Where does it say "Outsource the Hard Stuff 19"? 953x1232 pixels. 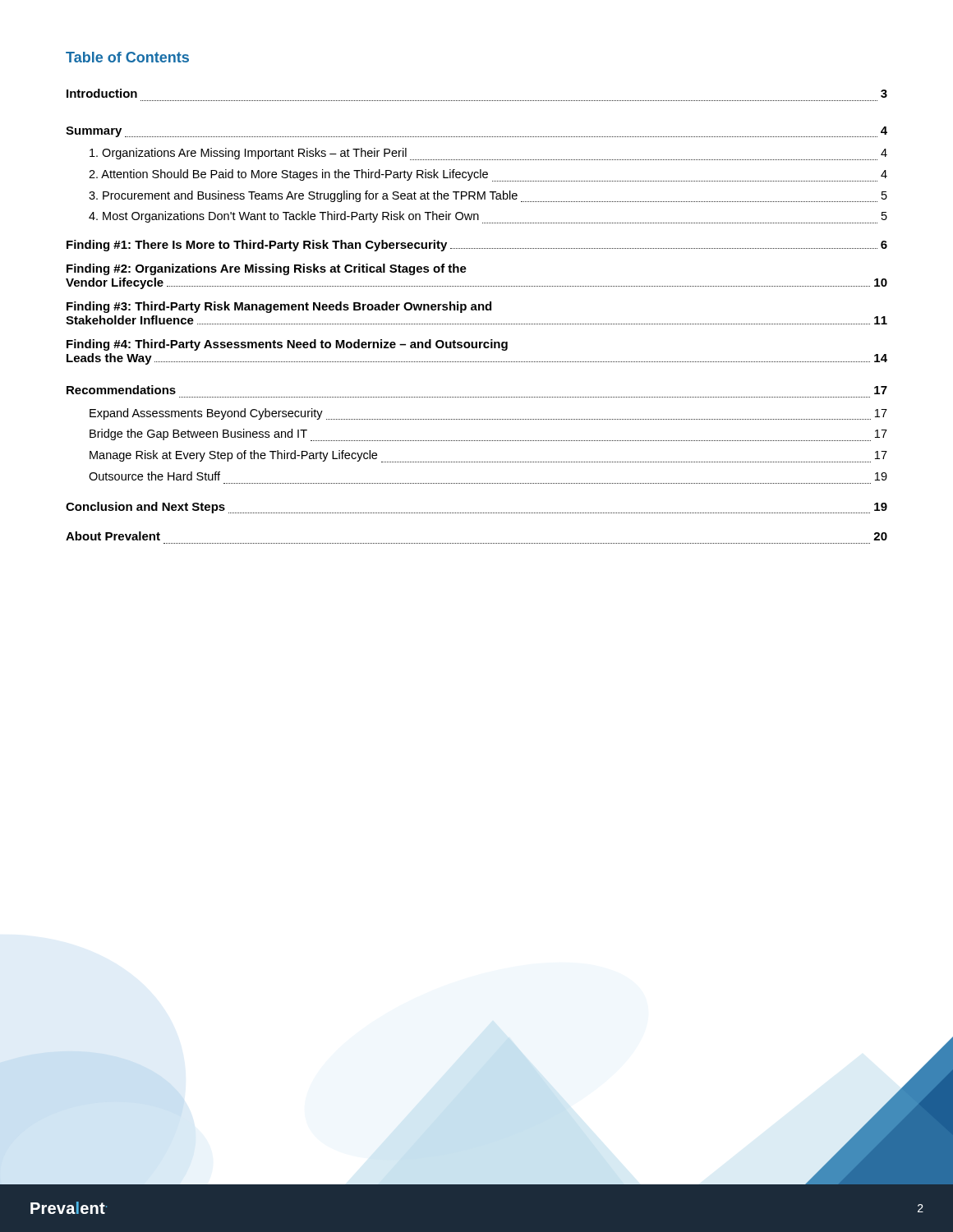point(488,477)
